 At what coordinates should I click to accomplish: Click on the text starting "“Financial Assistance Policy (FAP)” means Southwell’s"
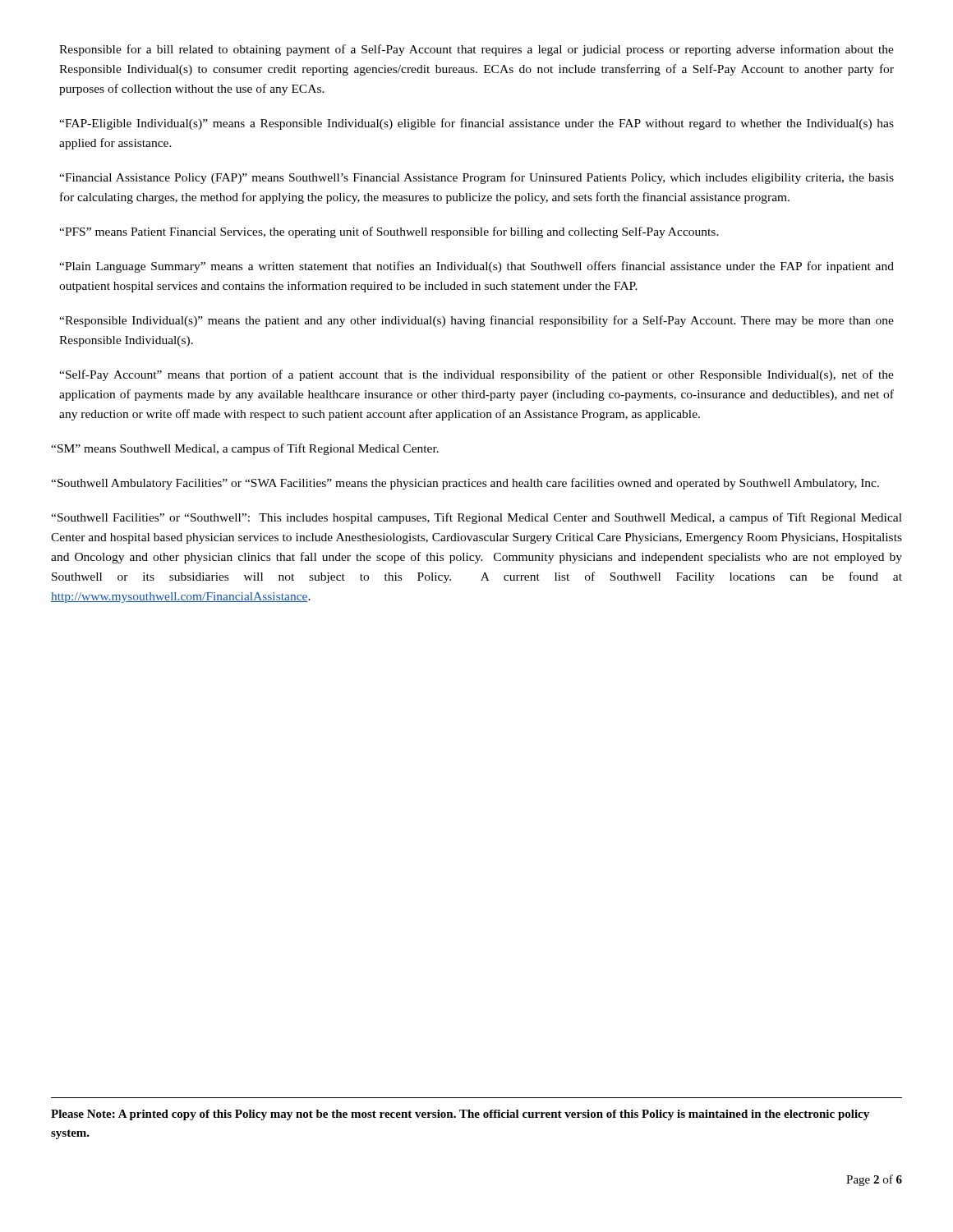(x=476, y=187)
